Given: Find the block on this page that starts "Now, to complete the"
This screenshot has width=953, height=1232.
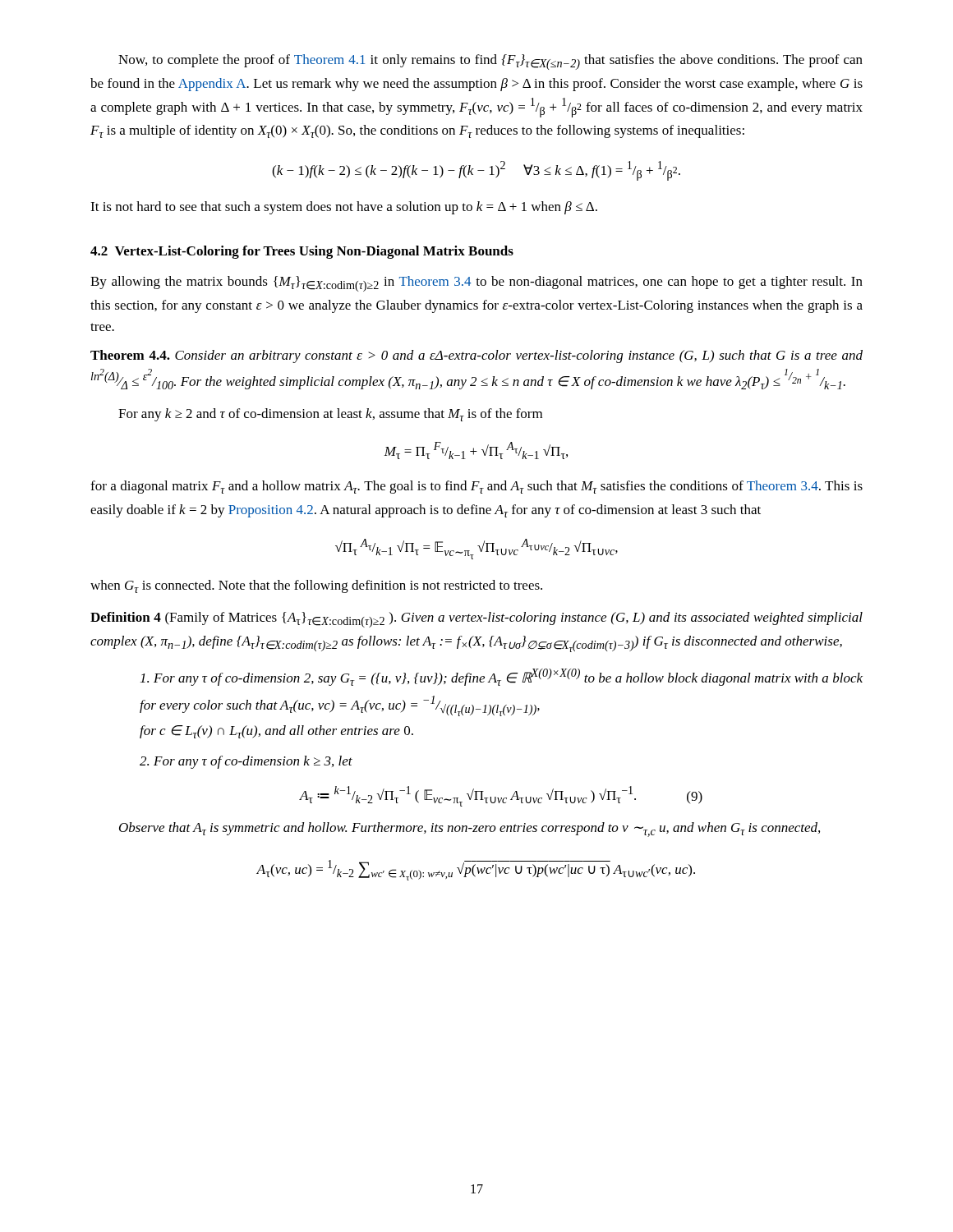Looking at the screenshot, I should (x=476, y=97).
